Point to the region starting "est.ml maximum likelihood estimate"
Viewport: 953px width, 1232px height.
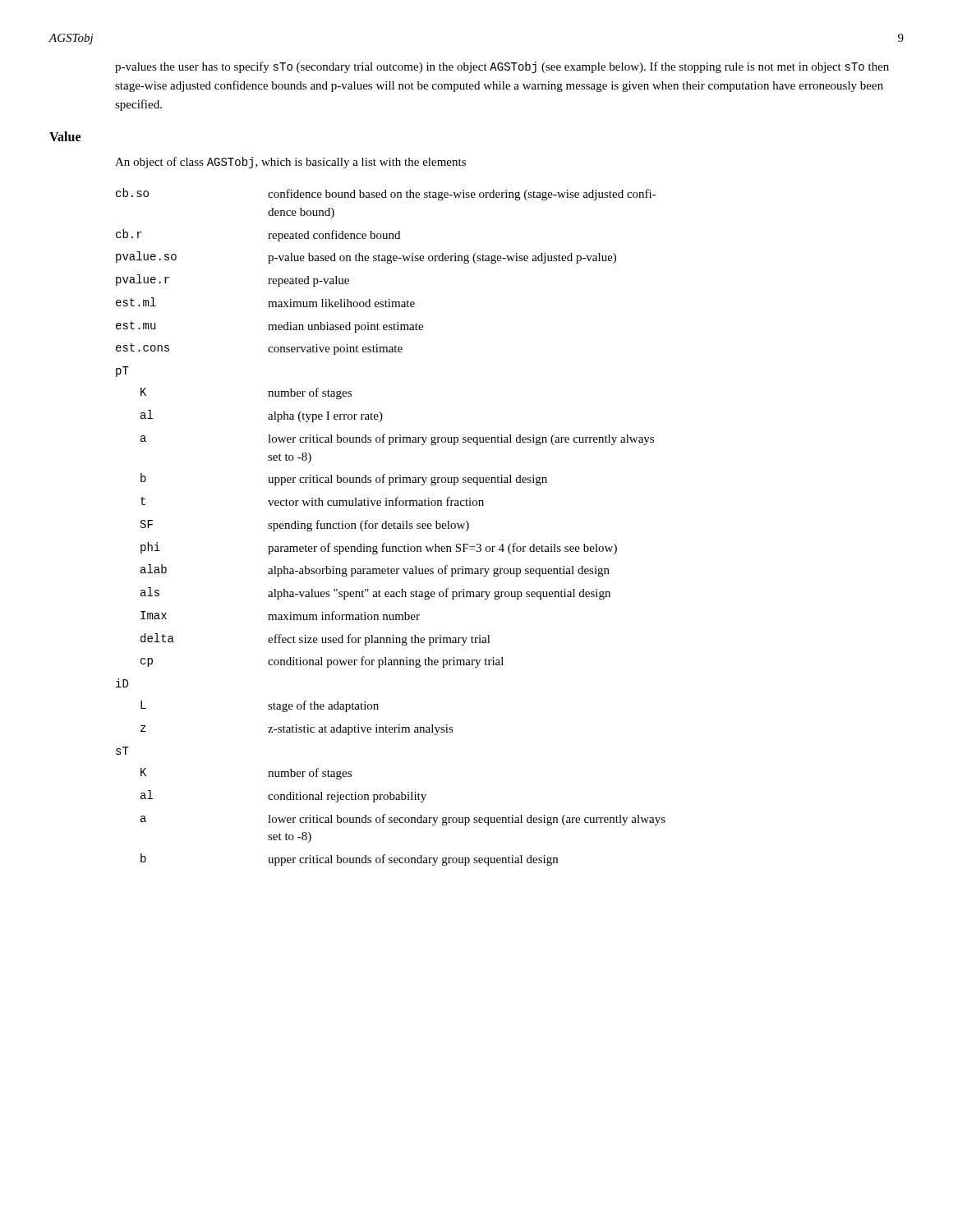pyautogui.click(x=265, y=302)
